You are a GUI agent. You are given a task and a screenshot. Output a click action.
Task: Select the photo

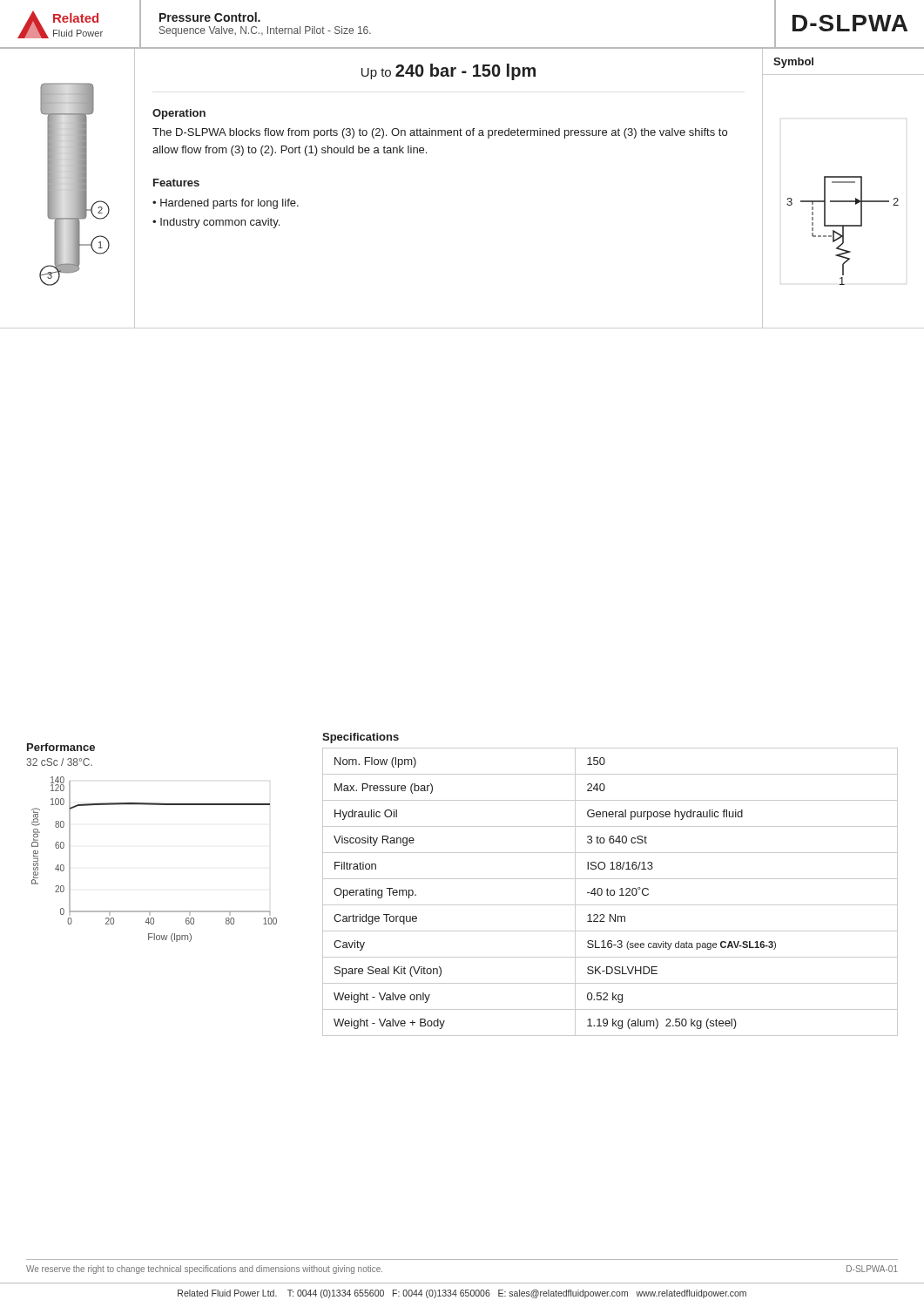click(67, 188)
